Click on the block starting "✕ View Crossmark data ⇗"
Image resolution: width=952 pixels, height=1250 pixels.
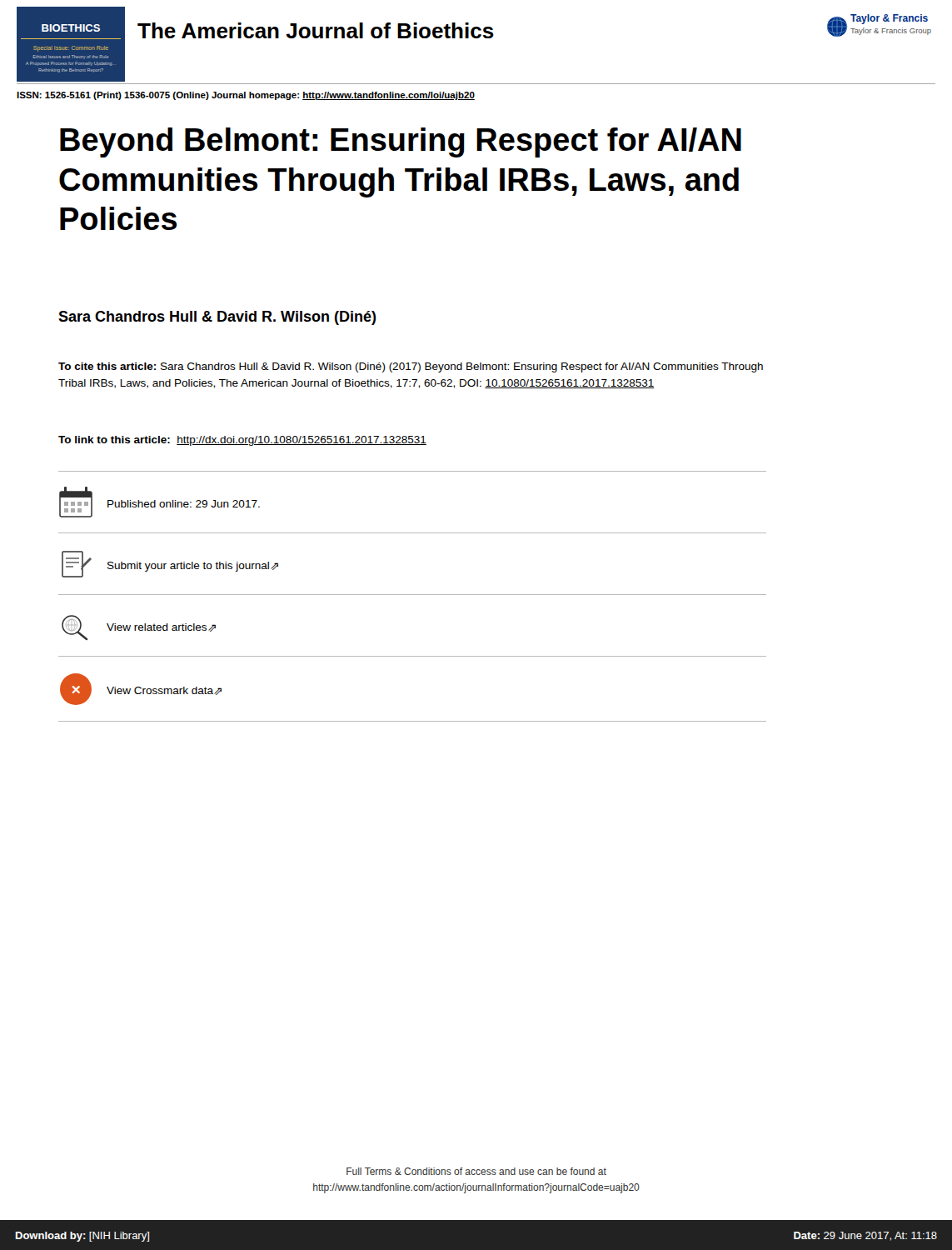pyautogui.click(x=141, y=690)
